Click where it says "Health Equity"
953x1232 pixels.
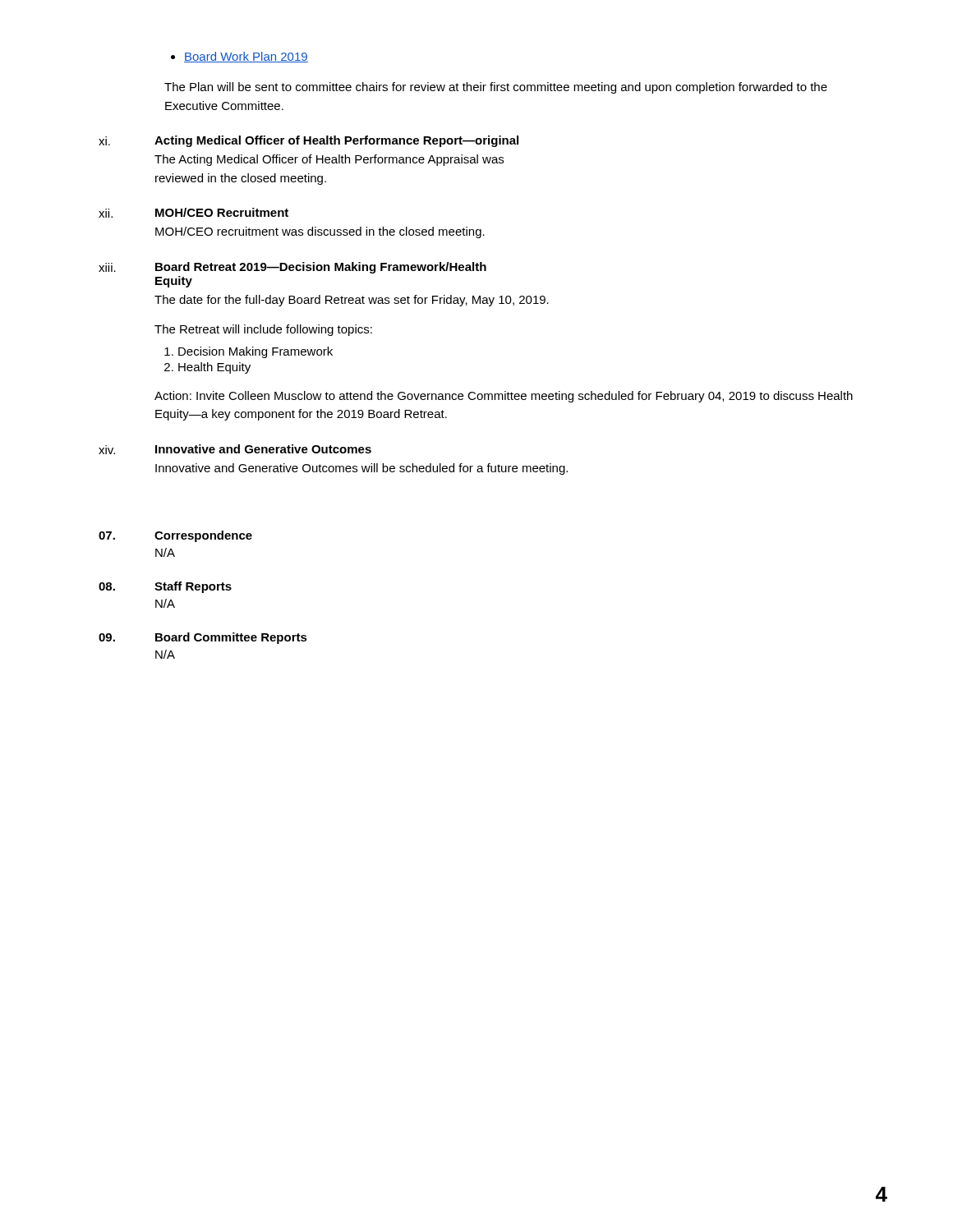214,366
